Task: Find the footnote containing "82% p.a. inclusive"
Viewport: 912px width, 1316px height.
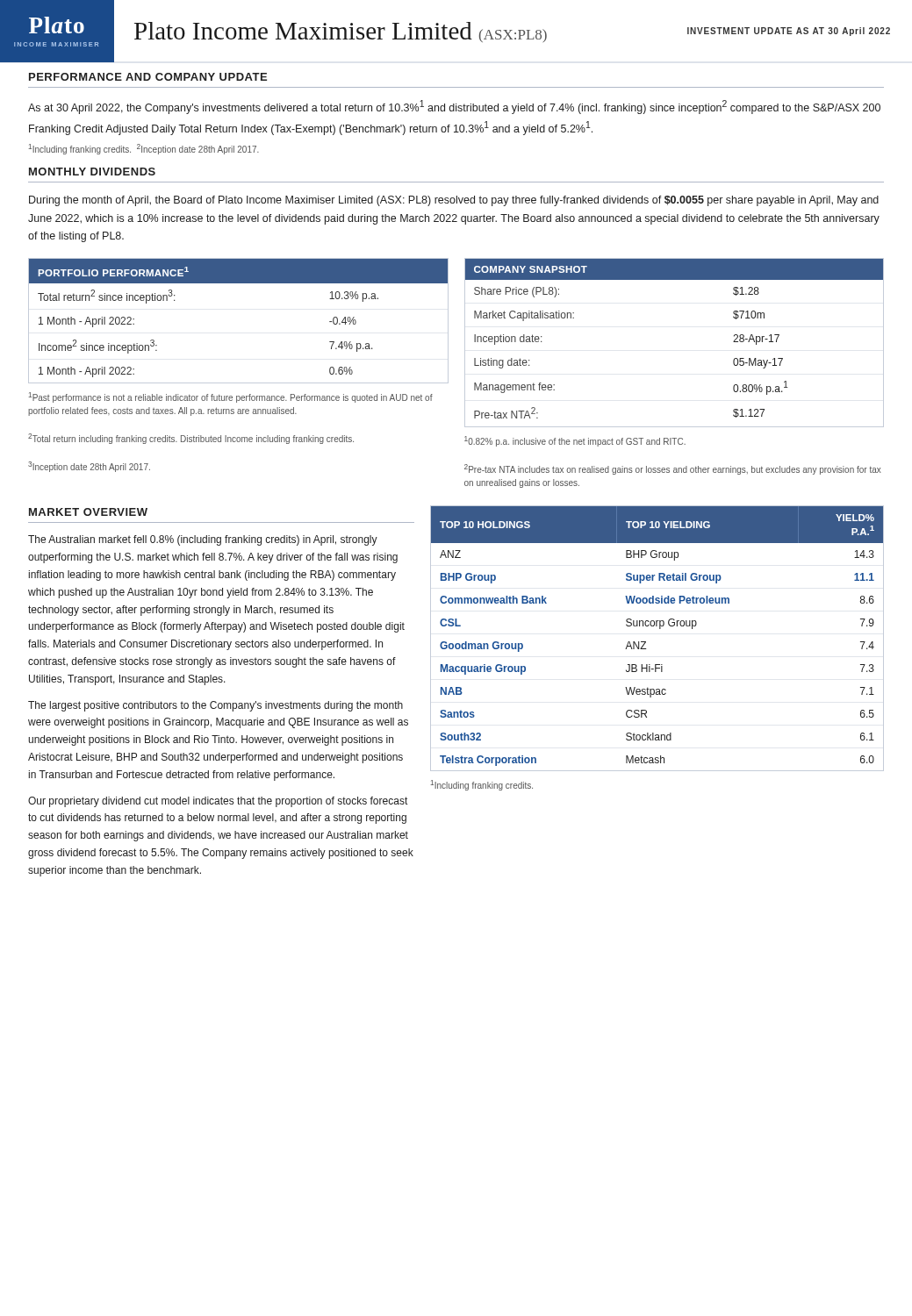Action: click(673, 461)
